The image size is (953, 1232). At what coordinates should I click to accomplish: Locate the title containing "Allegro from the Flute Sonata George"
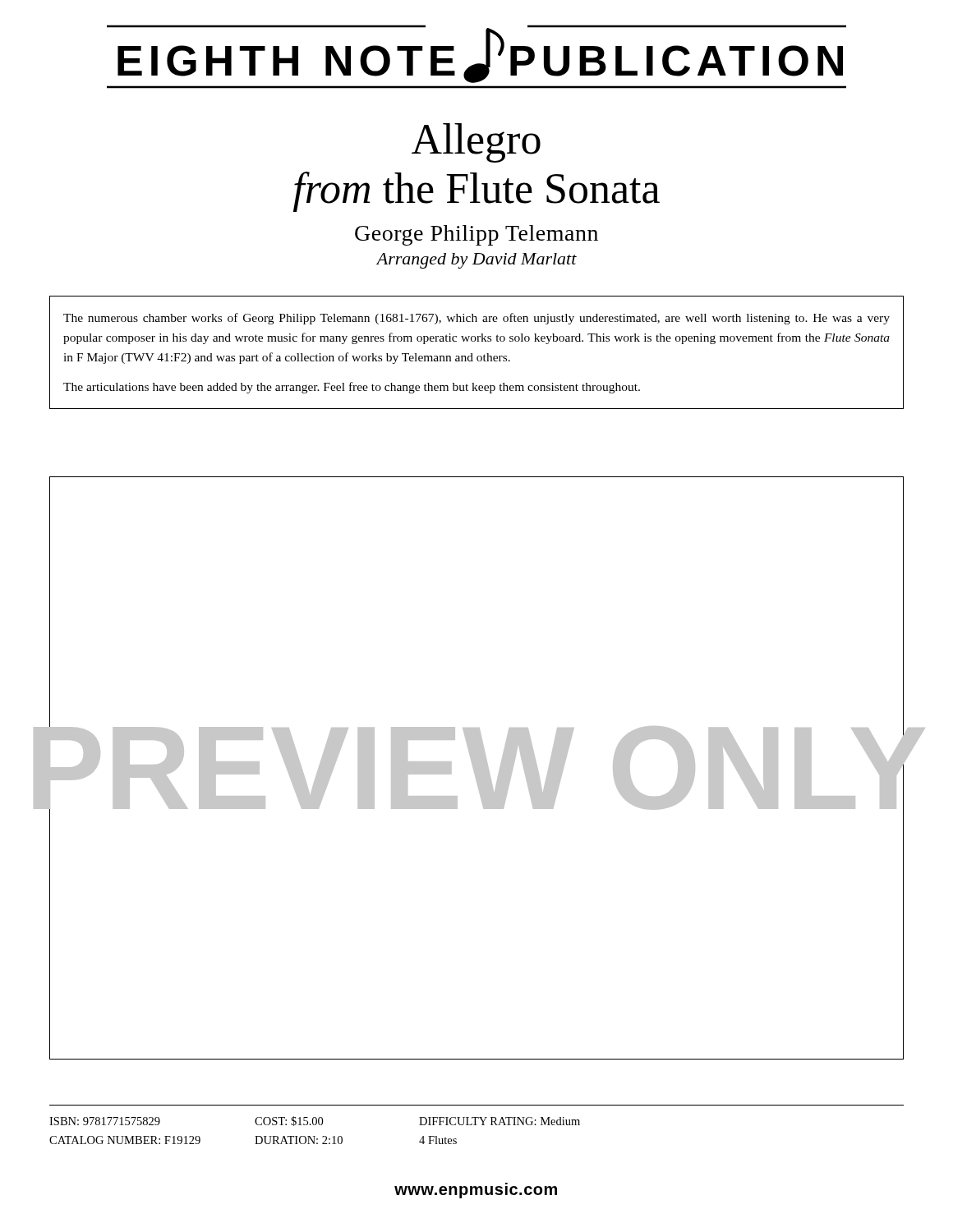(476, 192)
